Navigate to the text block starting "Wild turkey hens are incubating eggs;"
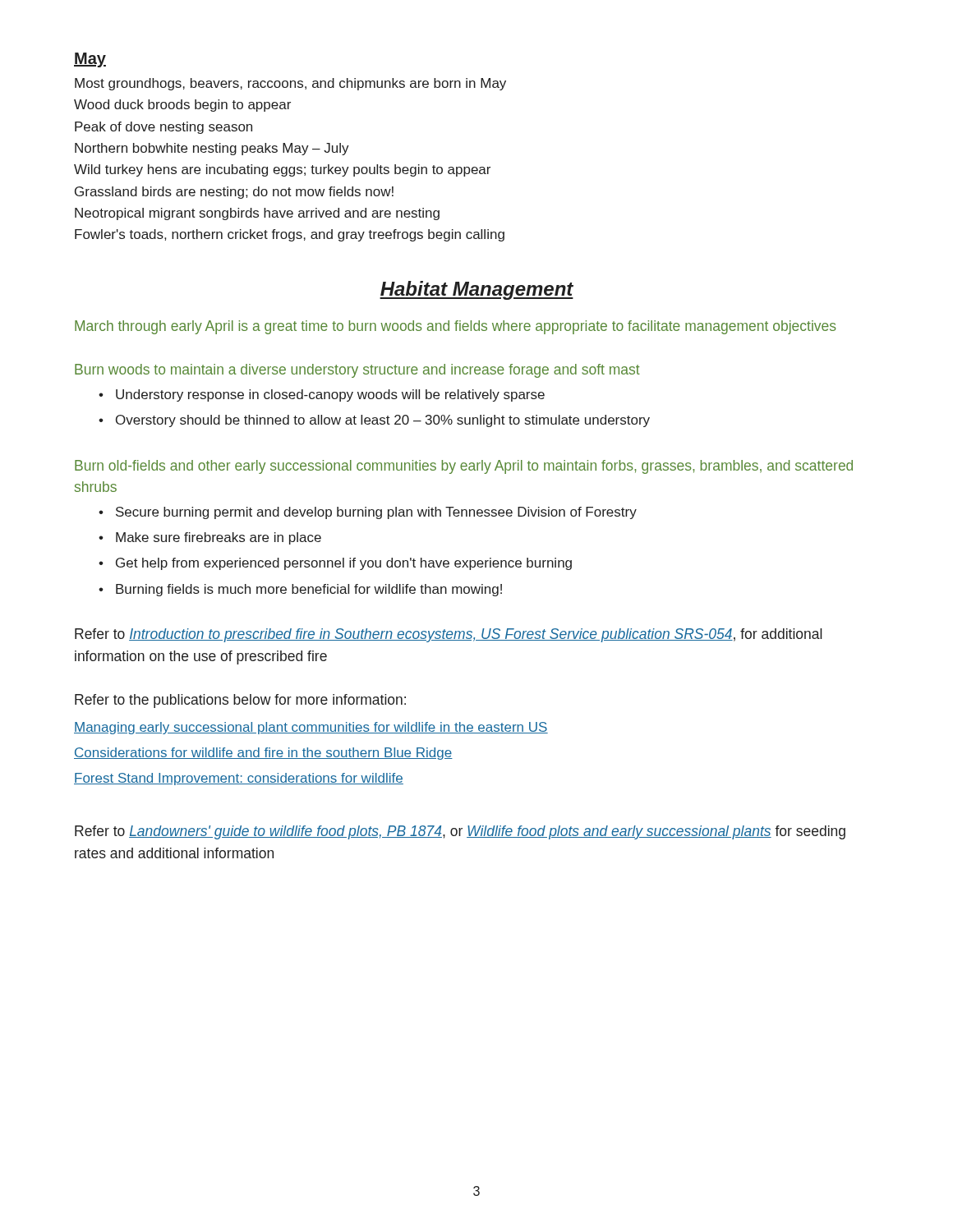The width and height of the screenshot is (953, 1232). pos(282,170)
